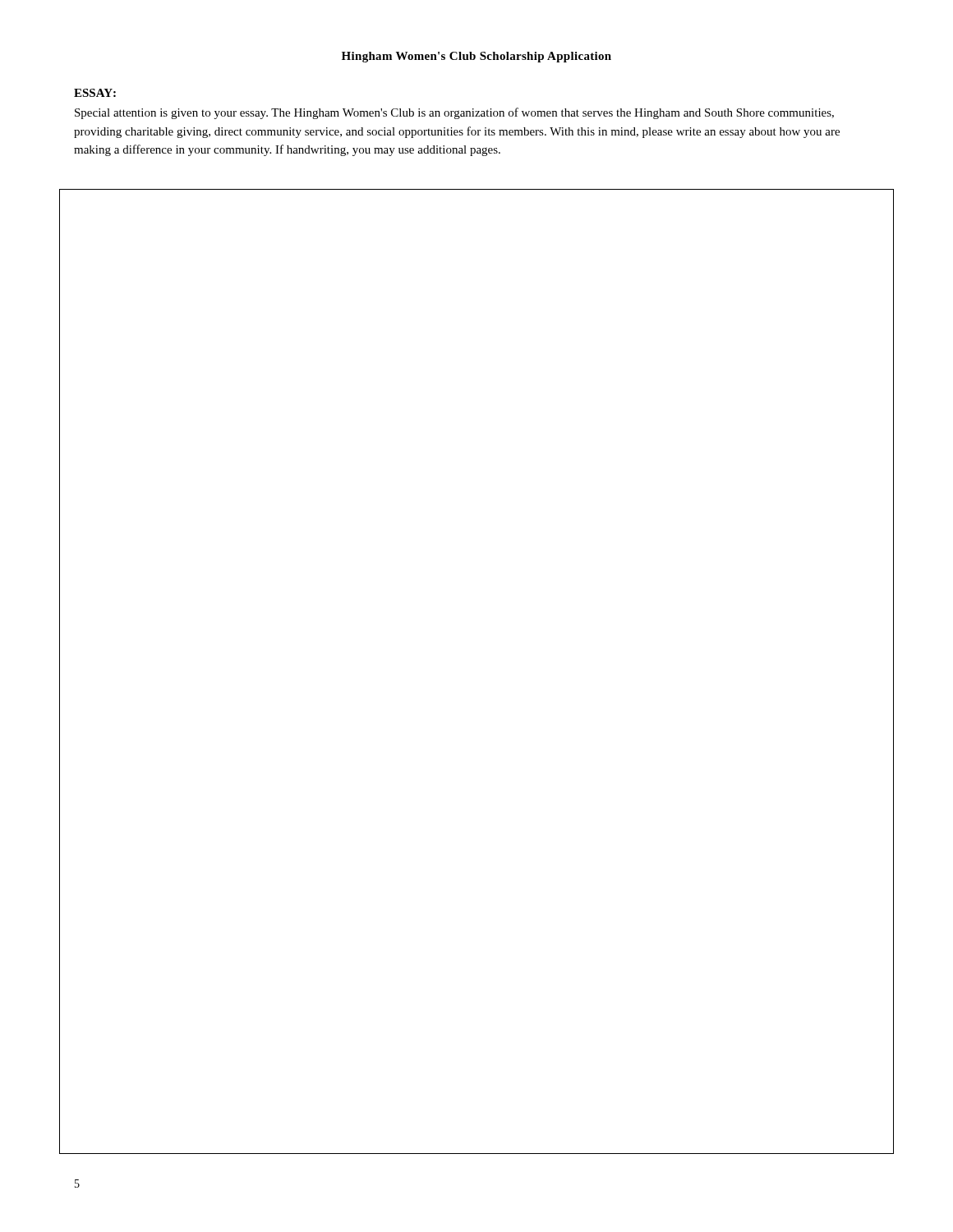The height and width of the screenshot is (1232, 953).
Task: Find "Hingham Women's Club Scholarship Application" on this page
Action: click(x=476, y=56)
